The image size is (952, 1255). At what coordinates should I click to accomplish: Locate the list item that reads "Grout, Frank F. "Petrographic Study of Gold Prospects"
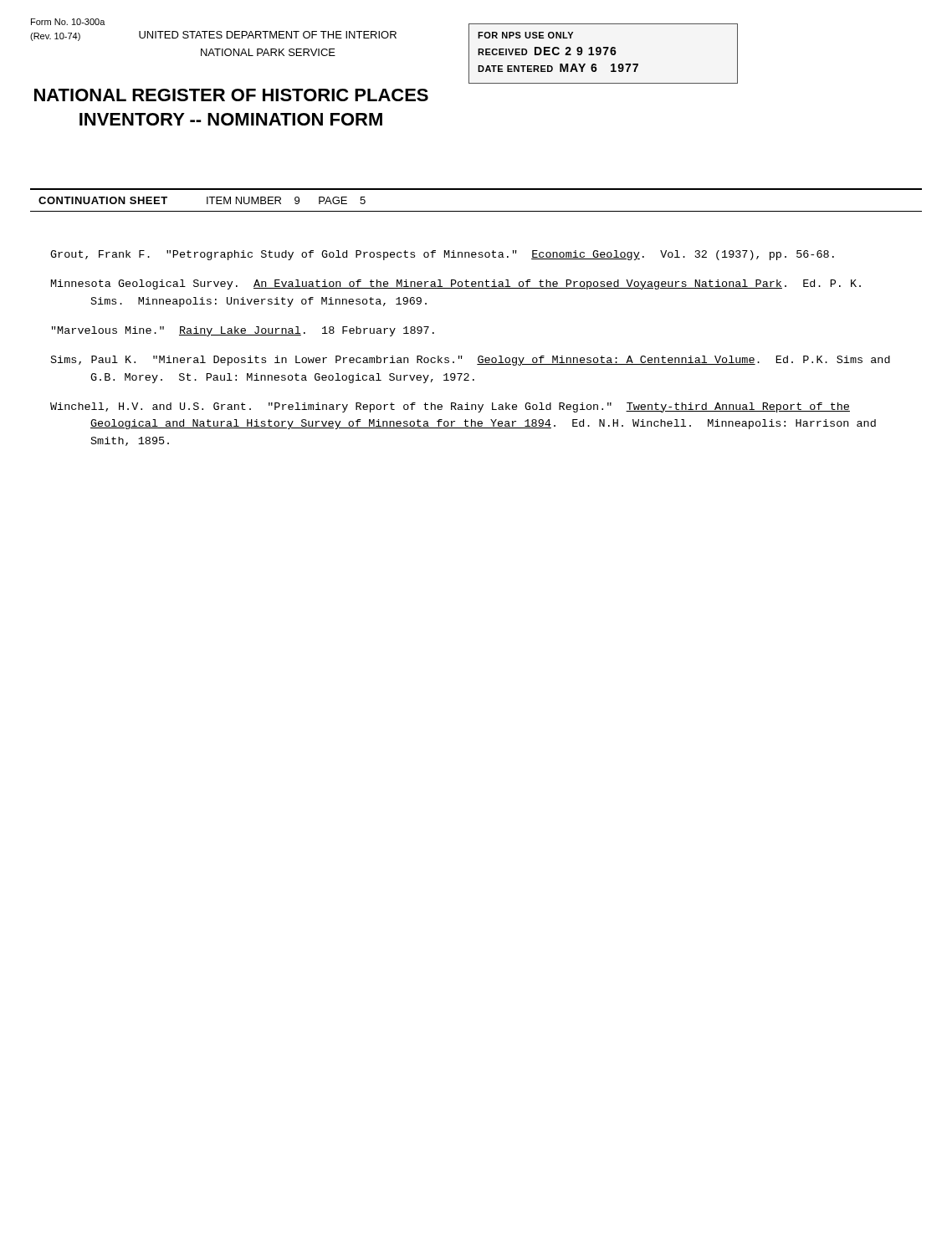point(443,255)
